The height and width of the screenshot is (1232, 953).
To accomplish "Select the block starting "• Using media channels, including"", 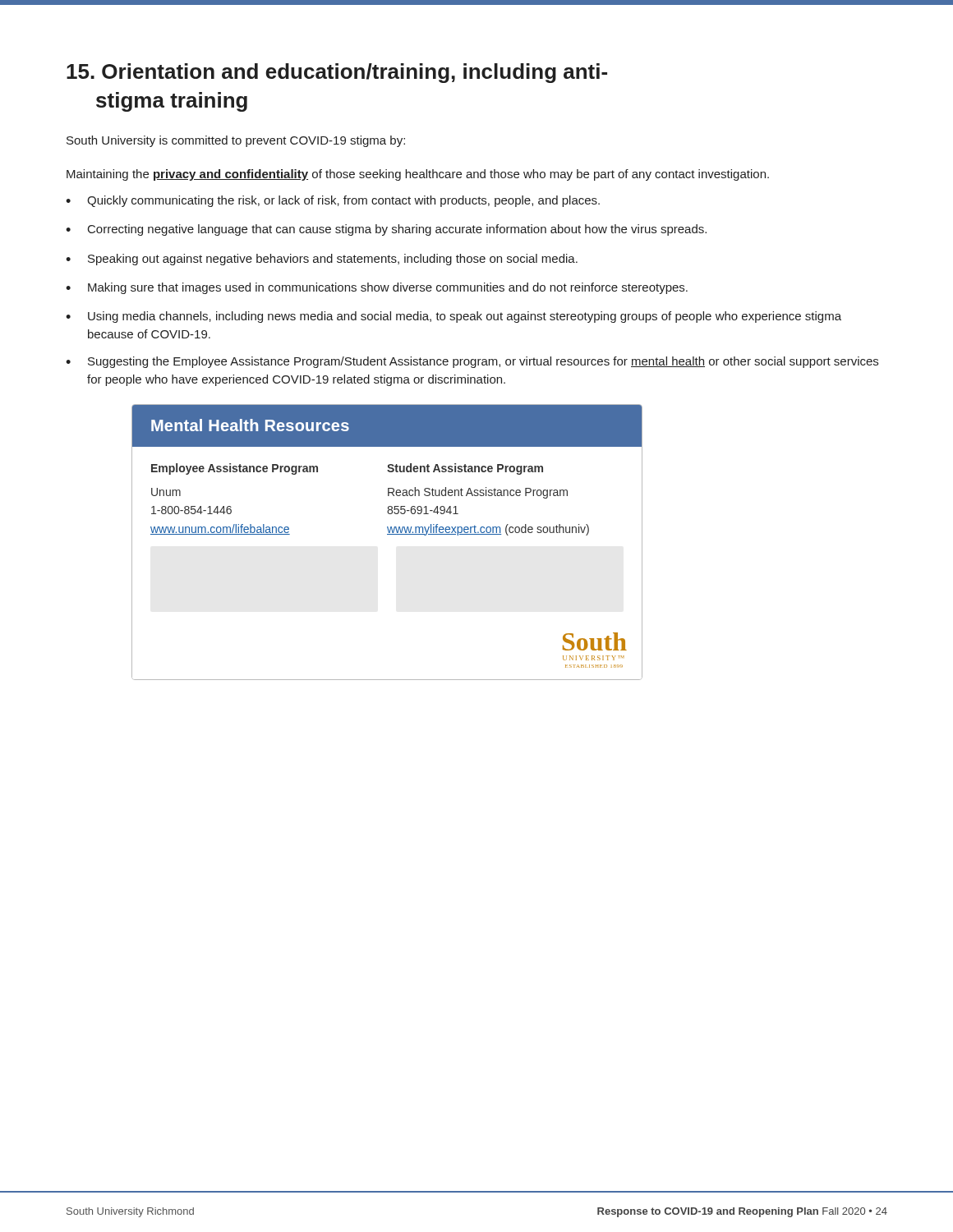I will 476,326.
